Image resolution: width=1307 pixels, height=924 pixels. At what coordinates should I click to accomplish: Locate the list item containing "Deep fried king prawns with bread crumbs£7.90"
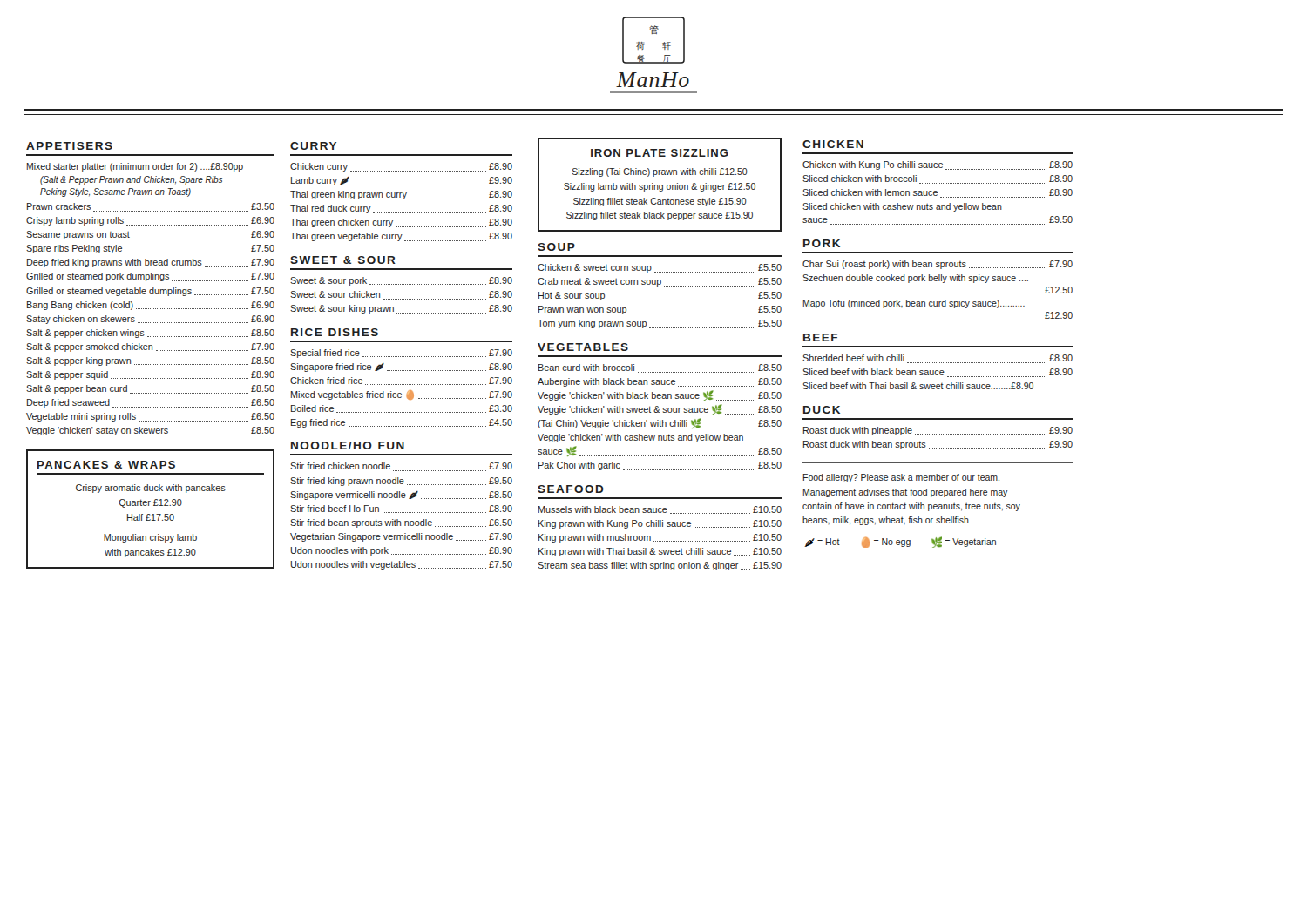150,263
